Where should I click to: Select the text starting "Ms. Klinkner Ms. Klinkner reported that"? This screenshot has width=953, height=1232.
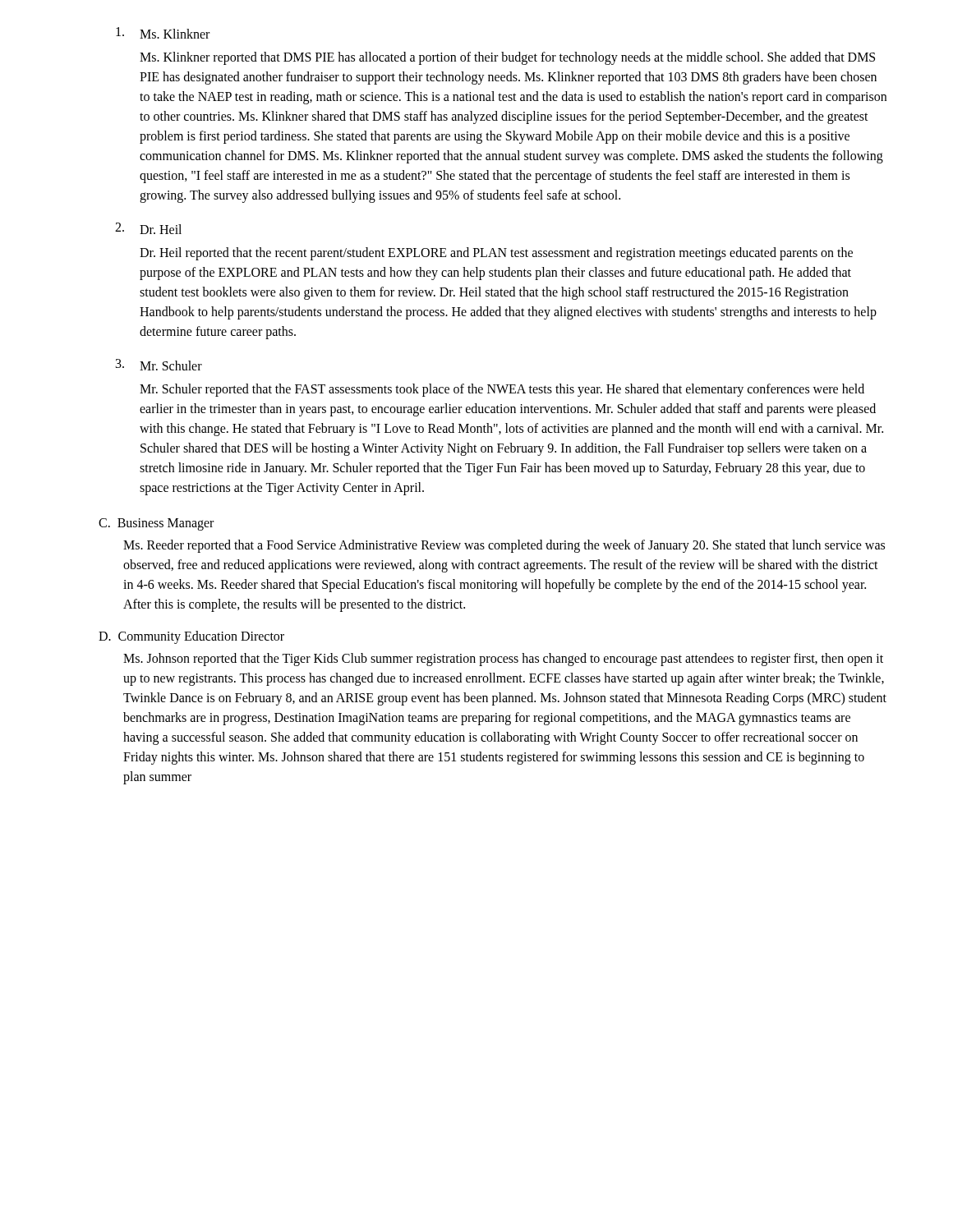tap(501, 115)
